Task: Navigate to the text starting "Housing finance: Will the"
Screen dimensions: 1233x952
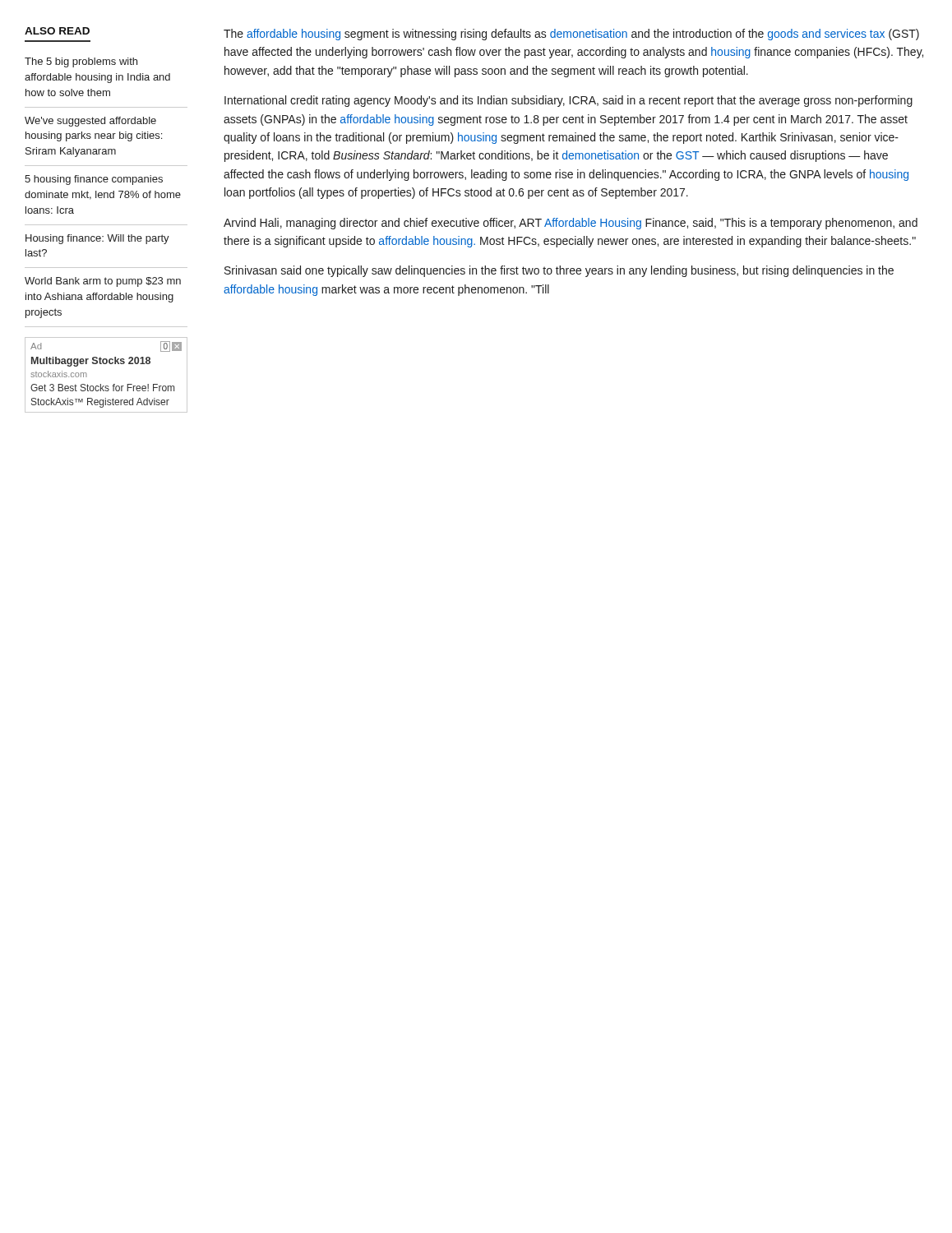Action: click(97, 245)
